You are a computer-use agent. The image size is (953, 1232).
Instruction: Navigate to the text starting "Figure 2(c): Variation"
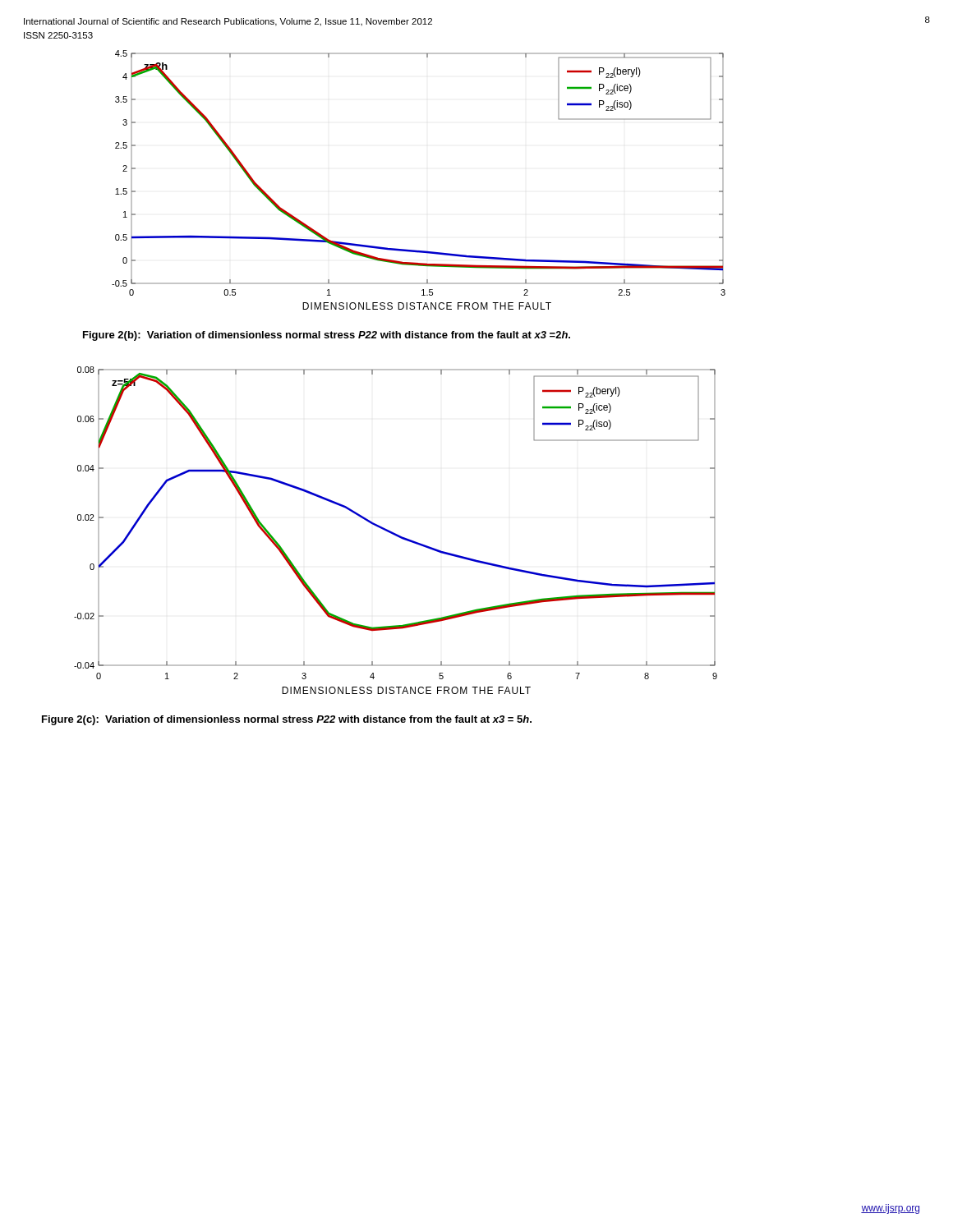(287, 719)
